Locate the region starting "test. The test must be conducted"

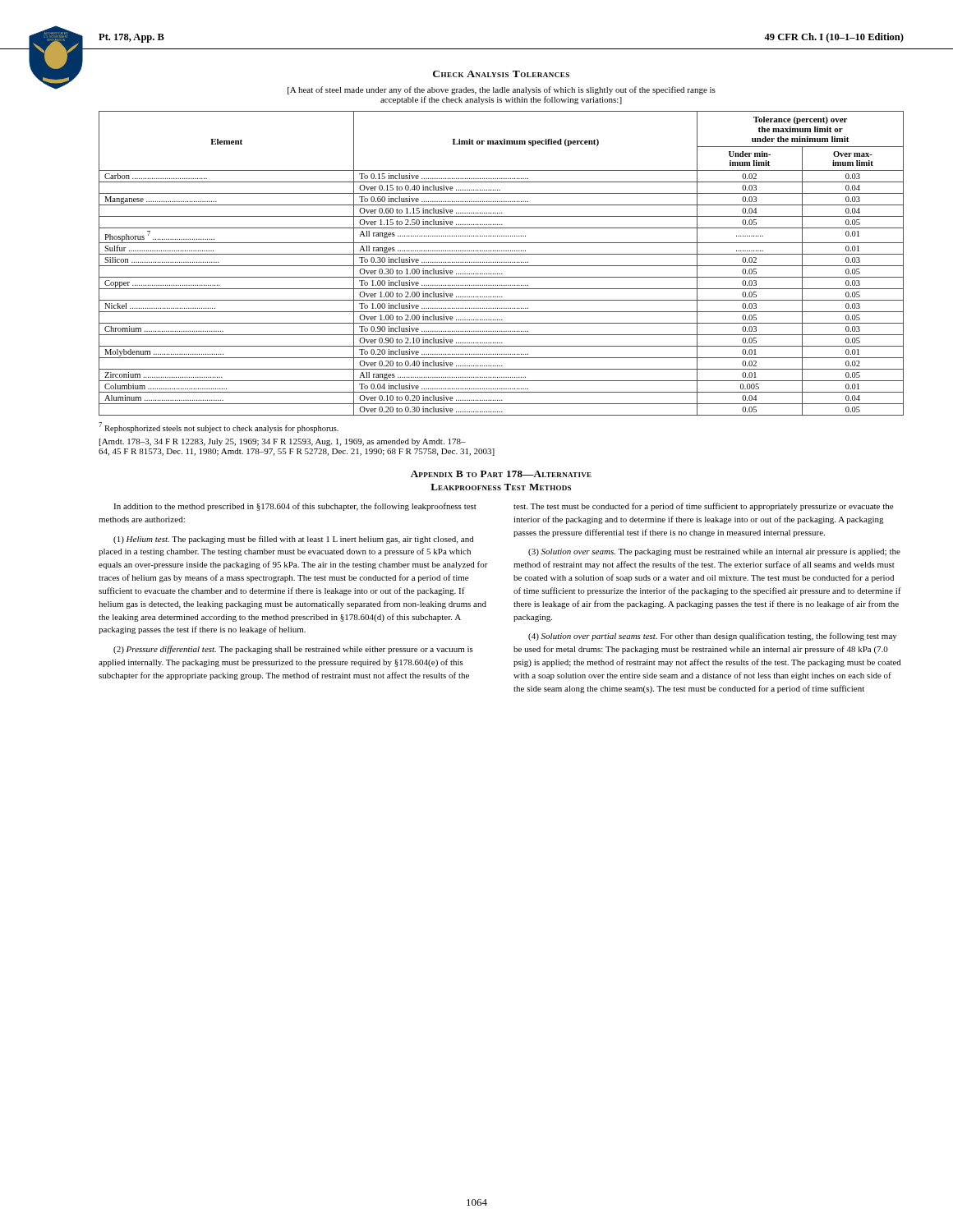(x=704, y=519)
